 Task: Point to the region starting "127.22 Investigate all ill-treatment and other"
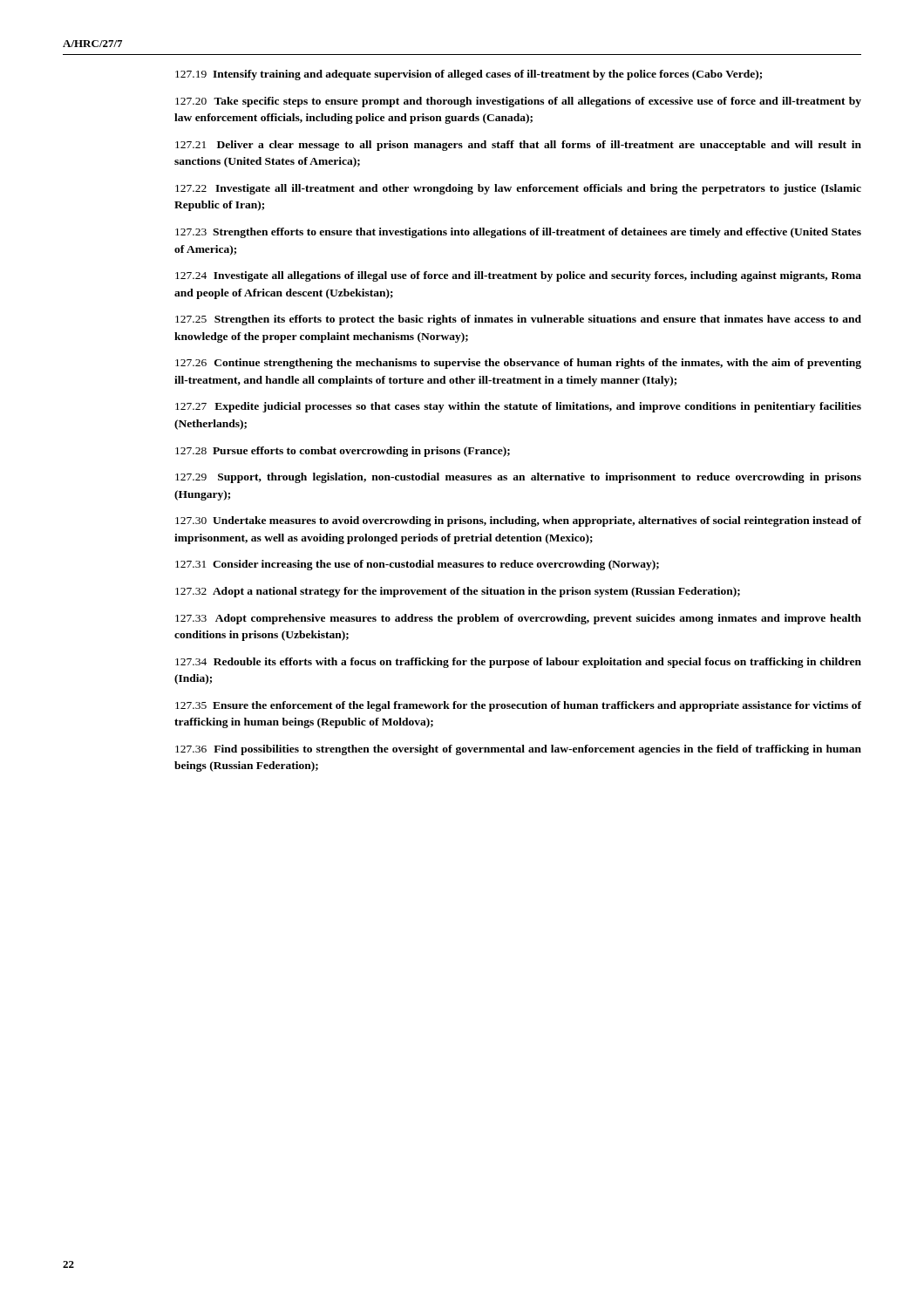click(x=518, y=196)
